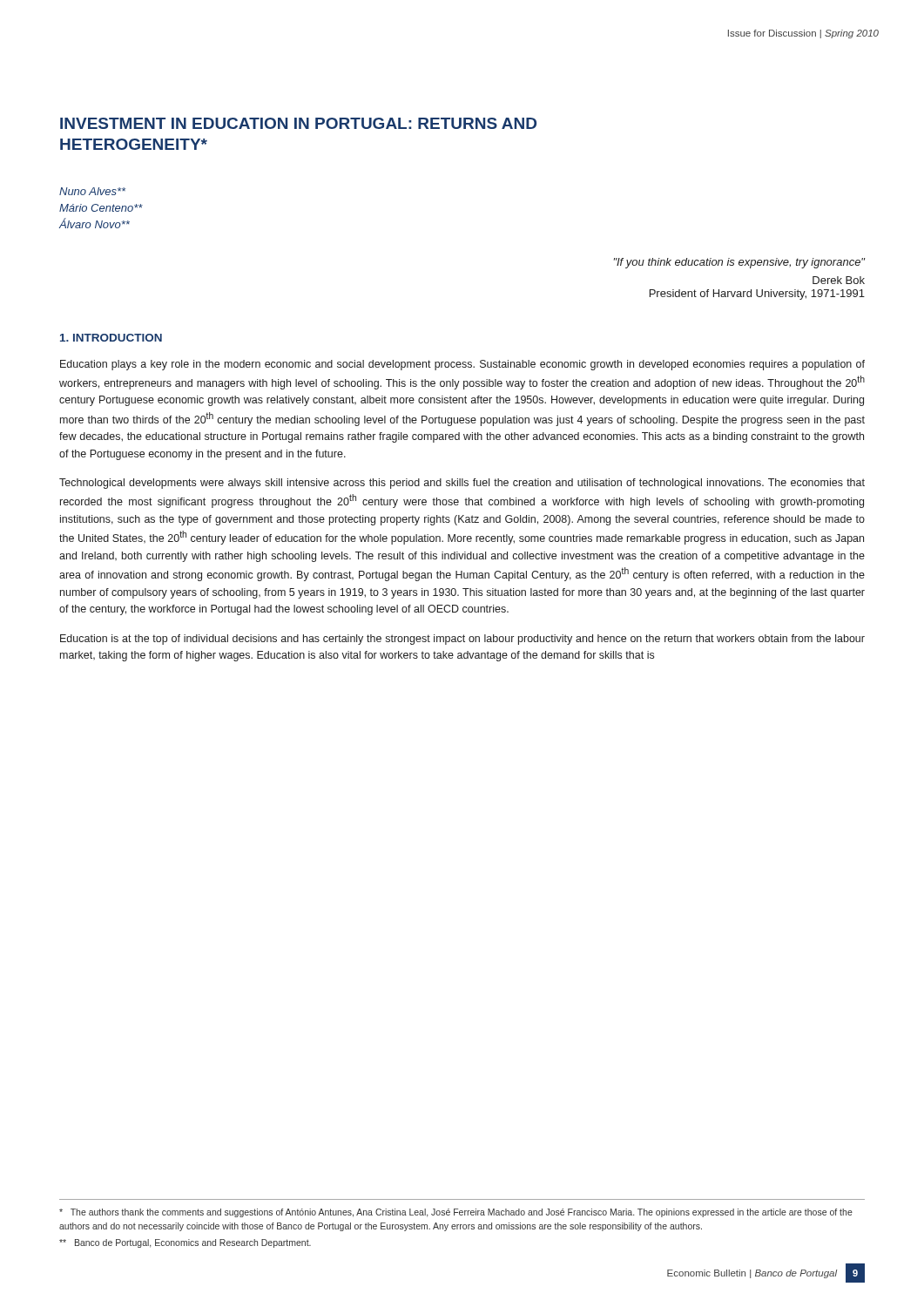Point to "1. INTRODUCTION"
Image resolution: width=924 pixels, height=1307 pixels.
point(111,337)
